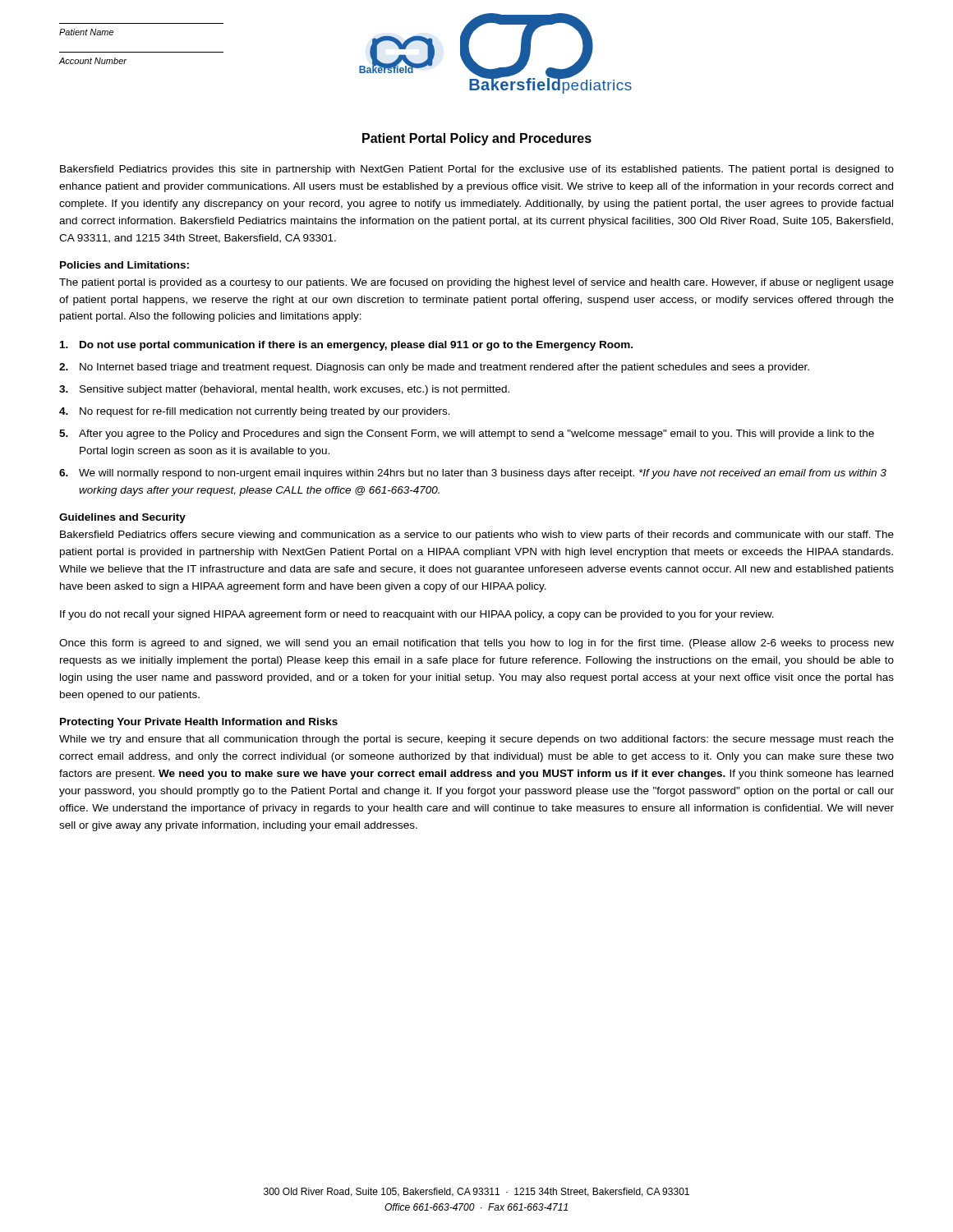This screenshot has width=953, height=1232.
Task: Navigate to the element starting "Bakersfield Pediatrics offers secure viewing"
Action: (476, 560)
